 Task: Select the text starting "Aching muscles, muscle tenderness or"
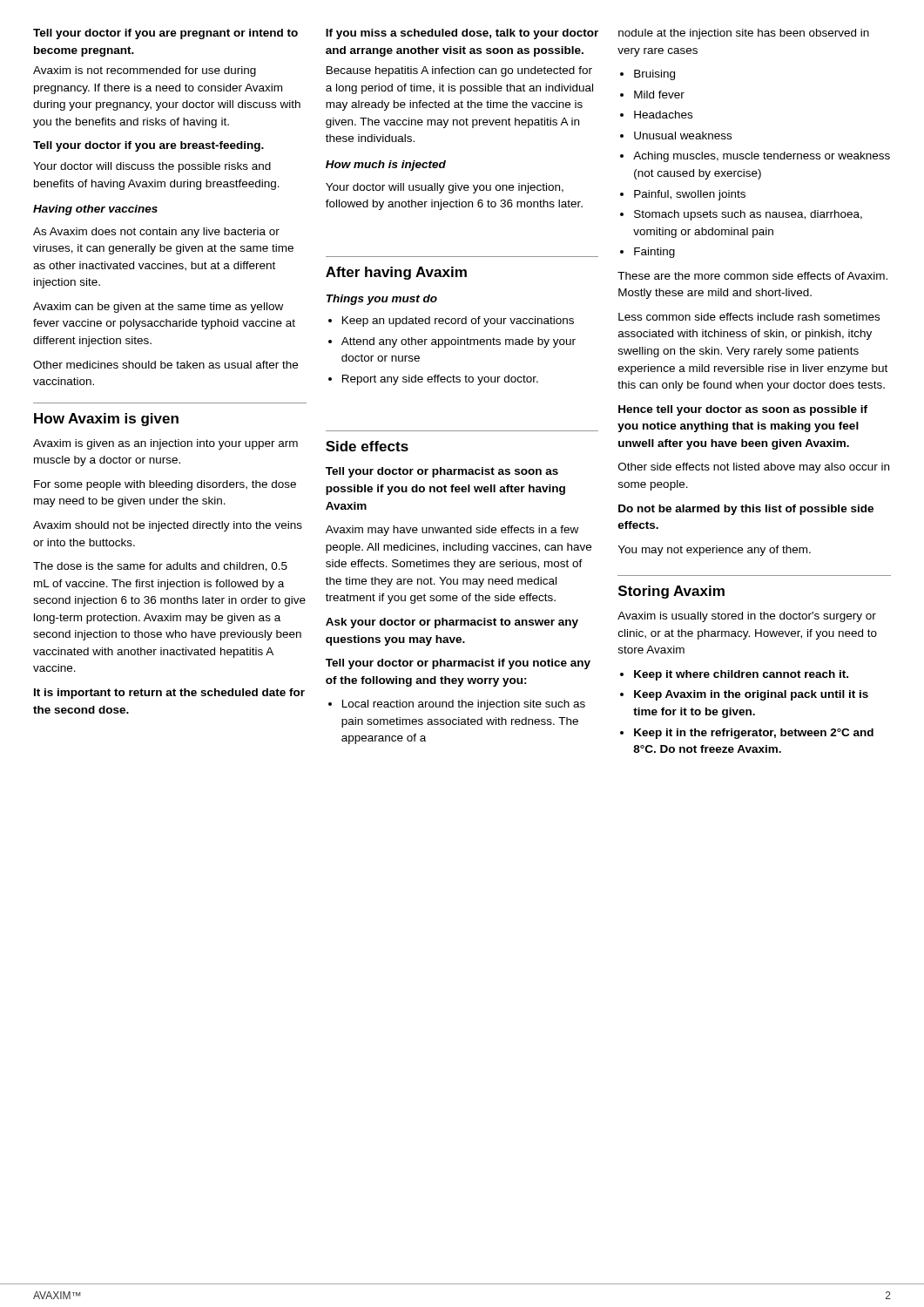pyautogui.click(x=762, y=165)
